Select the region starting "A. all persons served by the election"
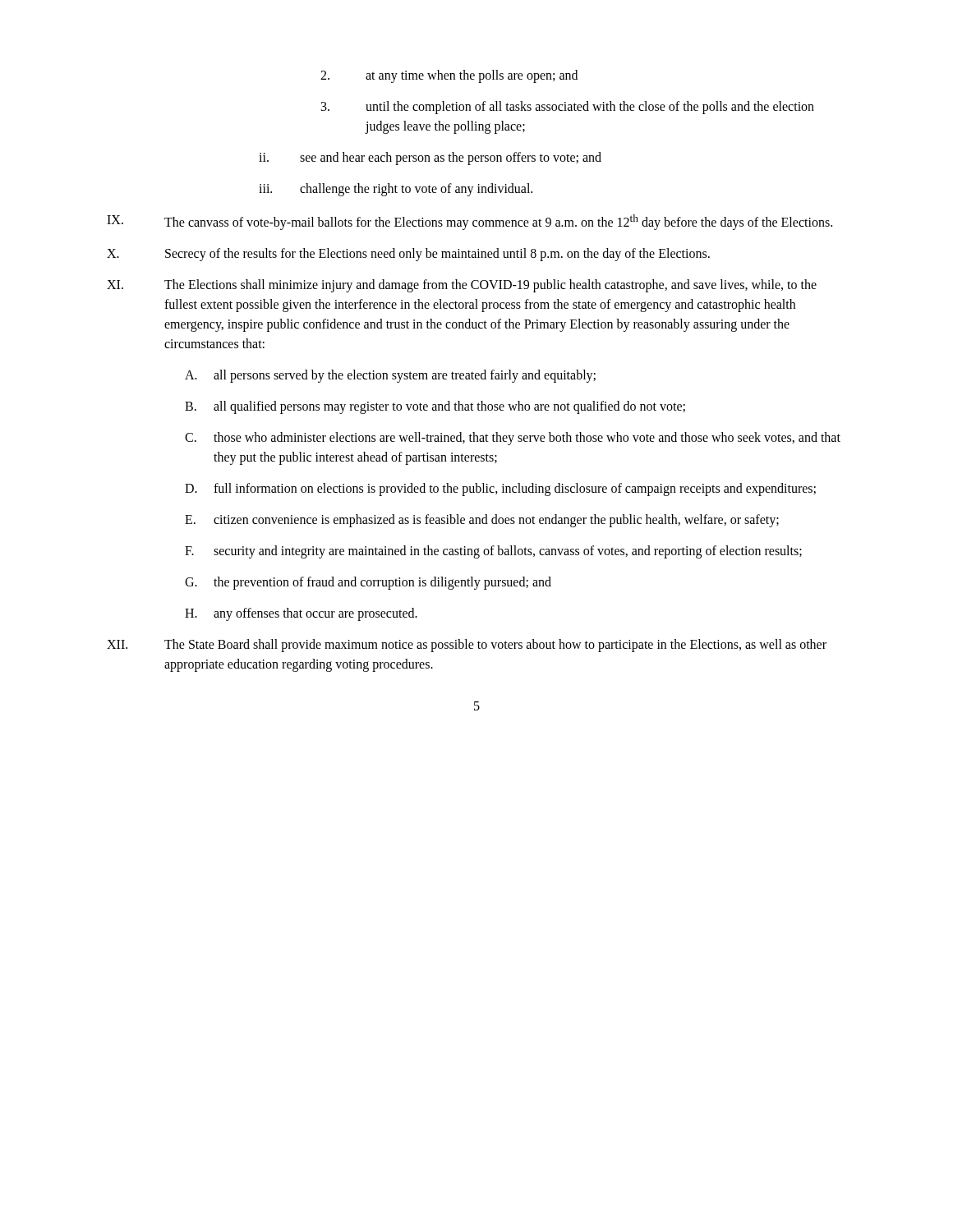This screenshot has width=953, height=1232. (516, 376)
